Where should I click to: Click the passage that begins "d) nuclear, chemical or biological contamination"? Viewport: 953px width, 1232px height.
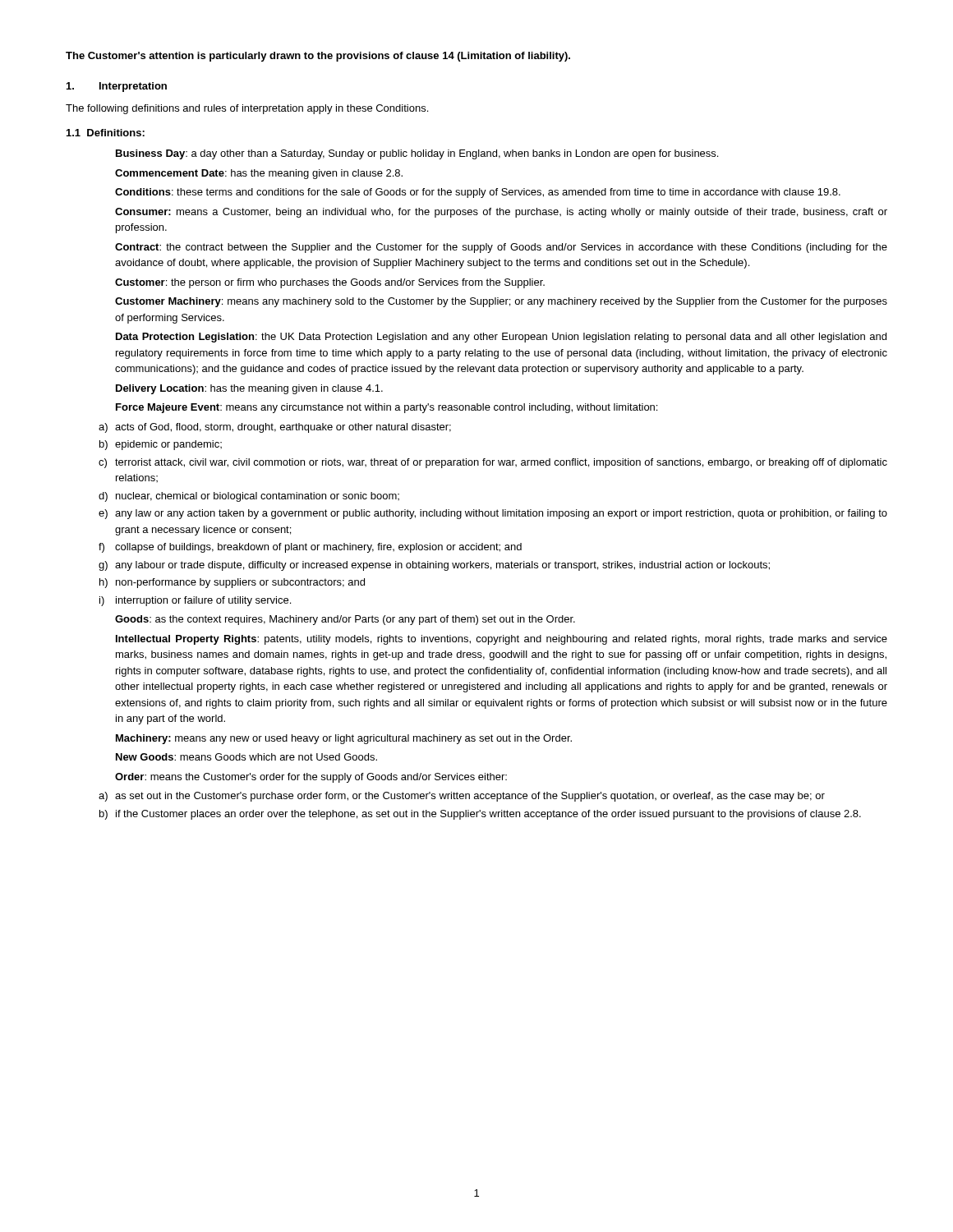click(249, 497)
